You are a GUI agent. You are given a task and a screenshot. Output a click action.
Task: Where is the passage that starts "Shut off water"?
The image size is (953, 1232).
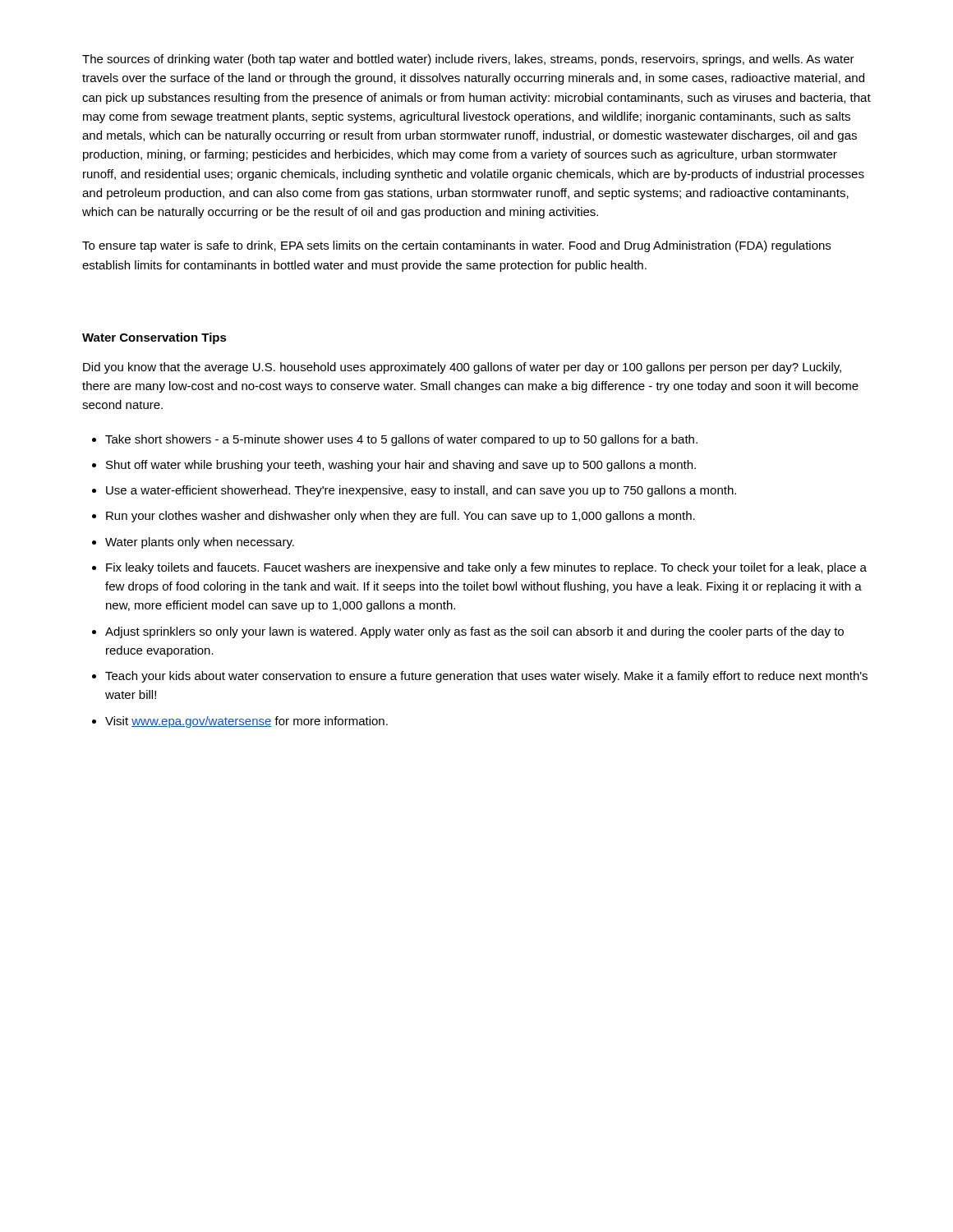[401, 464]
